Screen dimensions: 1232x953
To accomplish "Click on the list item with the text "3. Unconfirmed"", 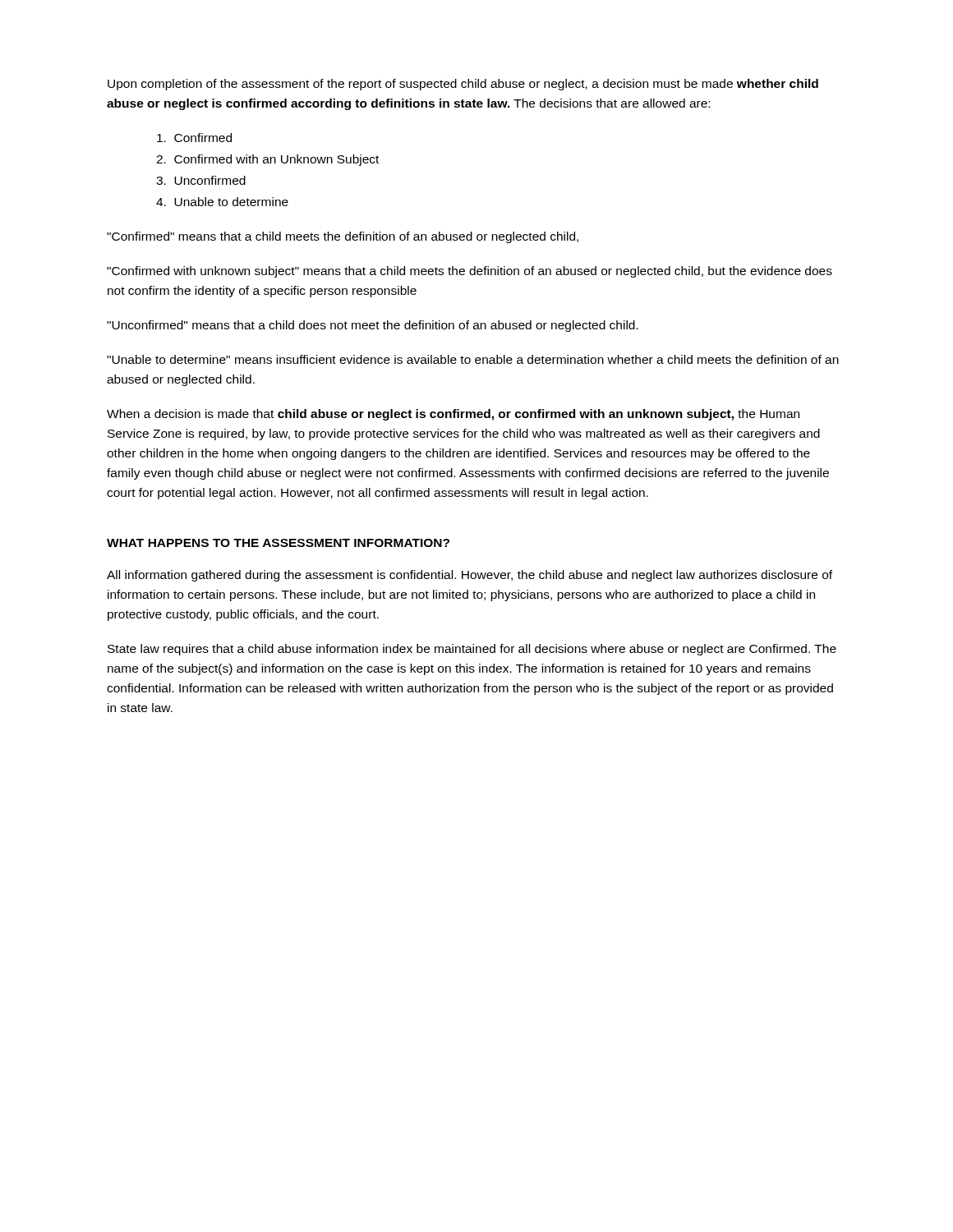I will 201,180.
